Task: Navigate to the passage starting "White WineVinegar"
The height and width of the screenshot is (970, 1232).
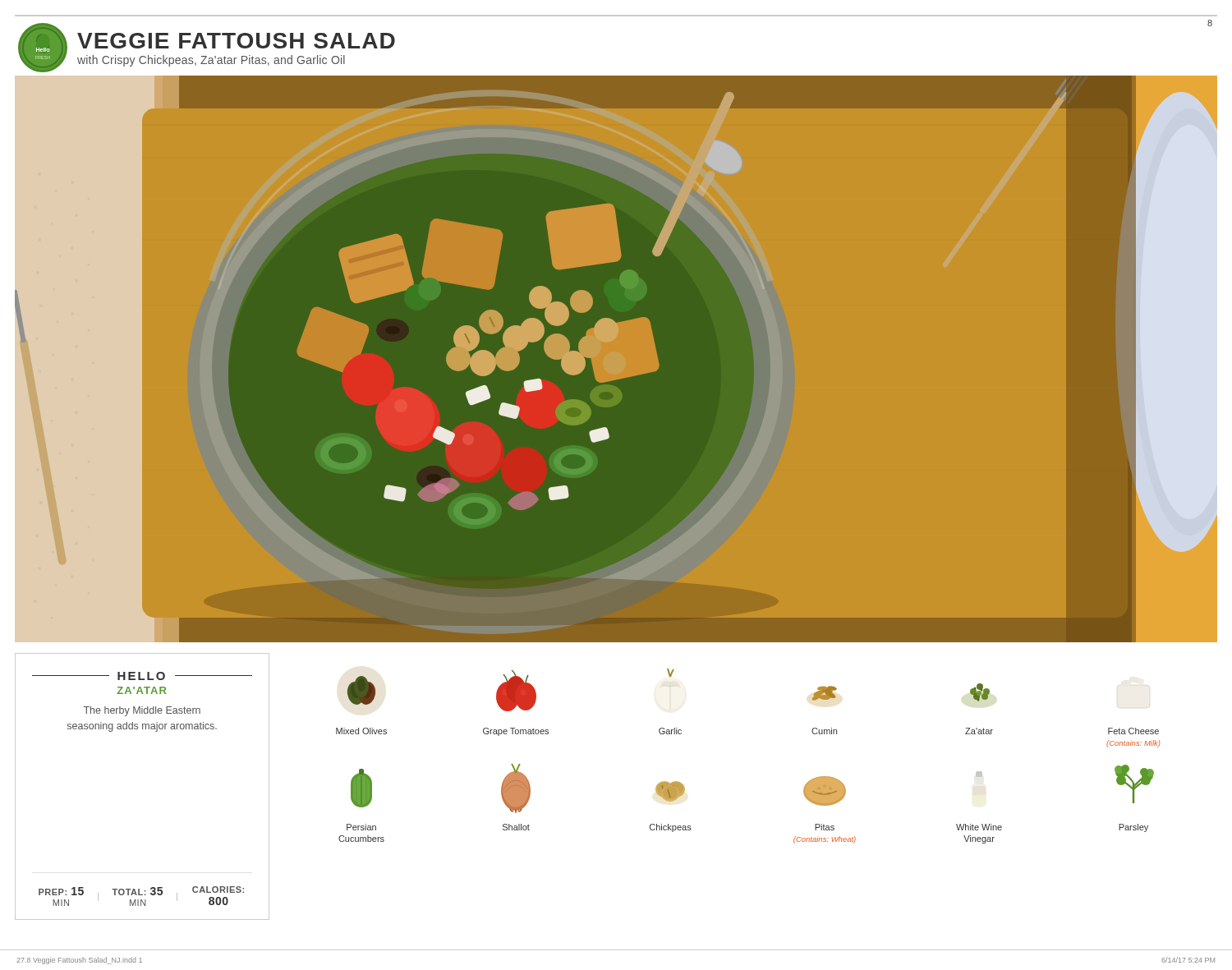Action: click(x=979, y=774)
